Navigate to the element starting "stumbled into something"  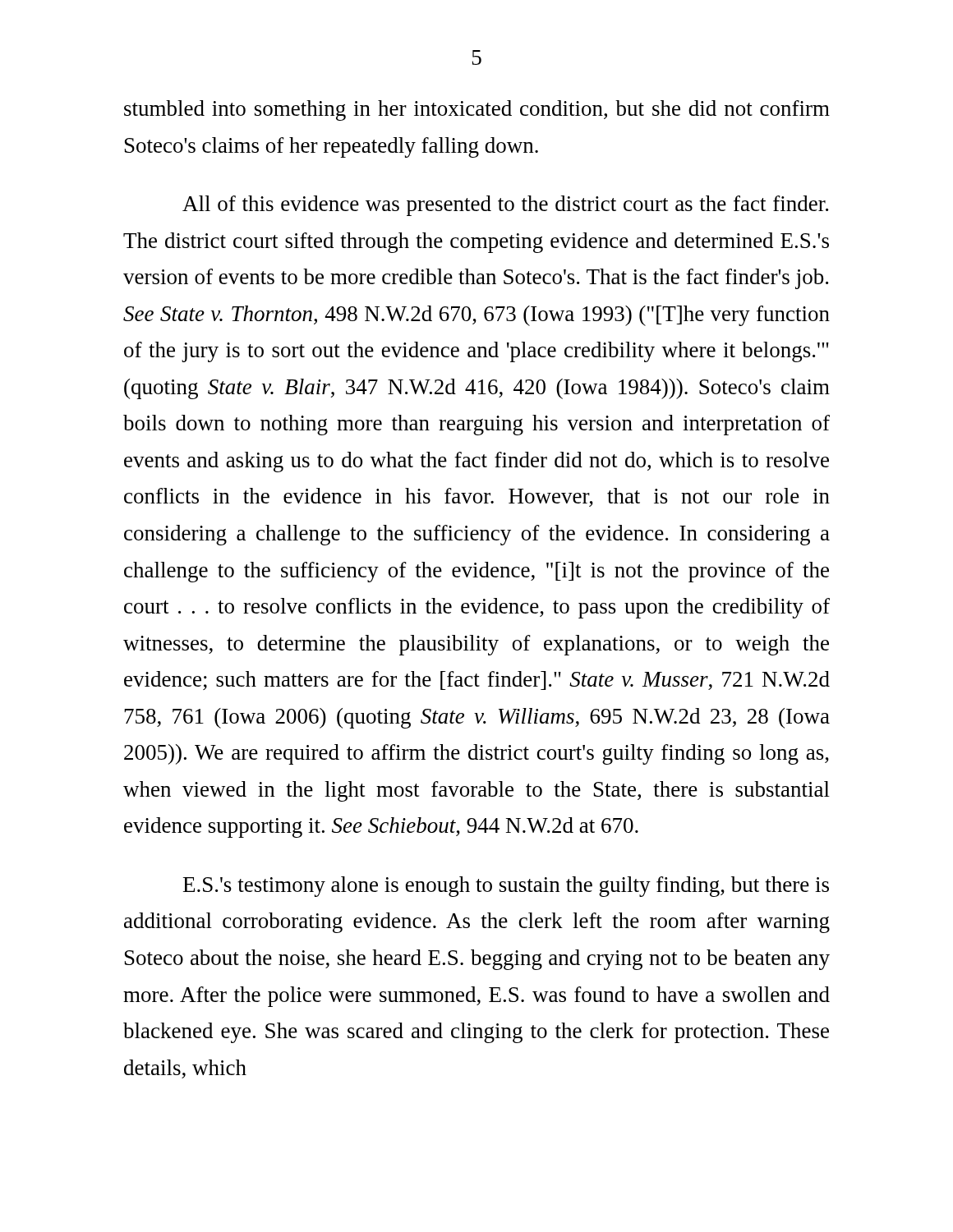pyautogui.click(x=476, y=127)
